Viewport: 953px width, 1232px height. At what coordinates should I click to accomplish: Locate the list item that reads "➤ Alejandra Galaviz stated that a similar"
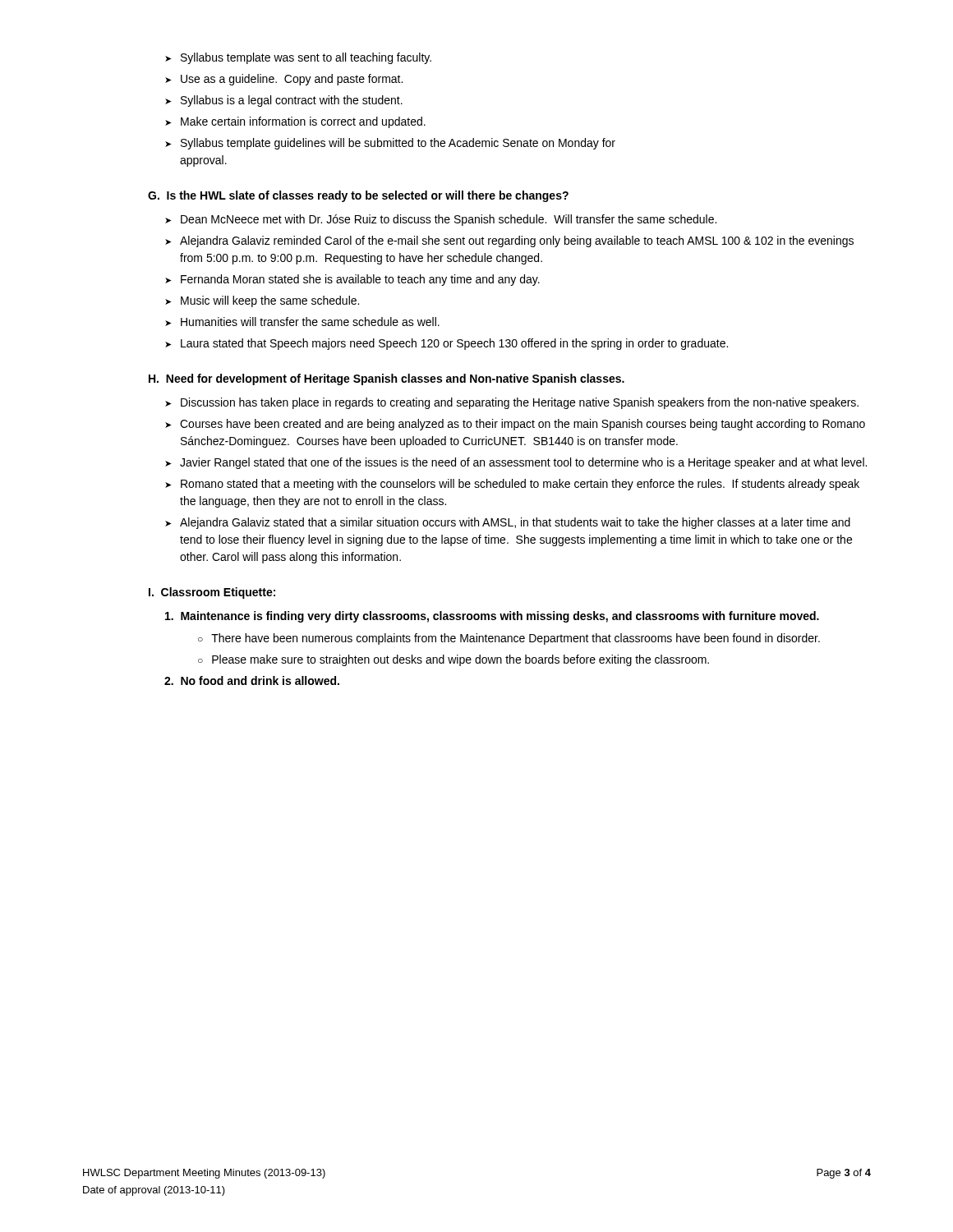[x=518, y=540]
